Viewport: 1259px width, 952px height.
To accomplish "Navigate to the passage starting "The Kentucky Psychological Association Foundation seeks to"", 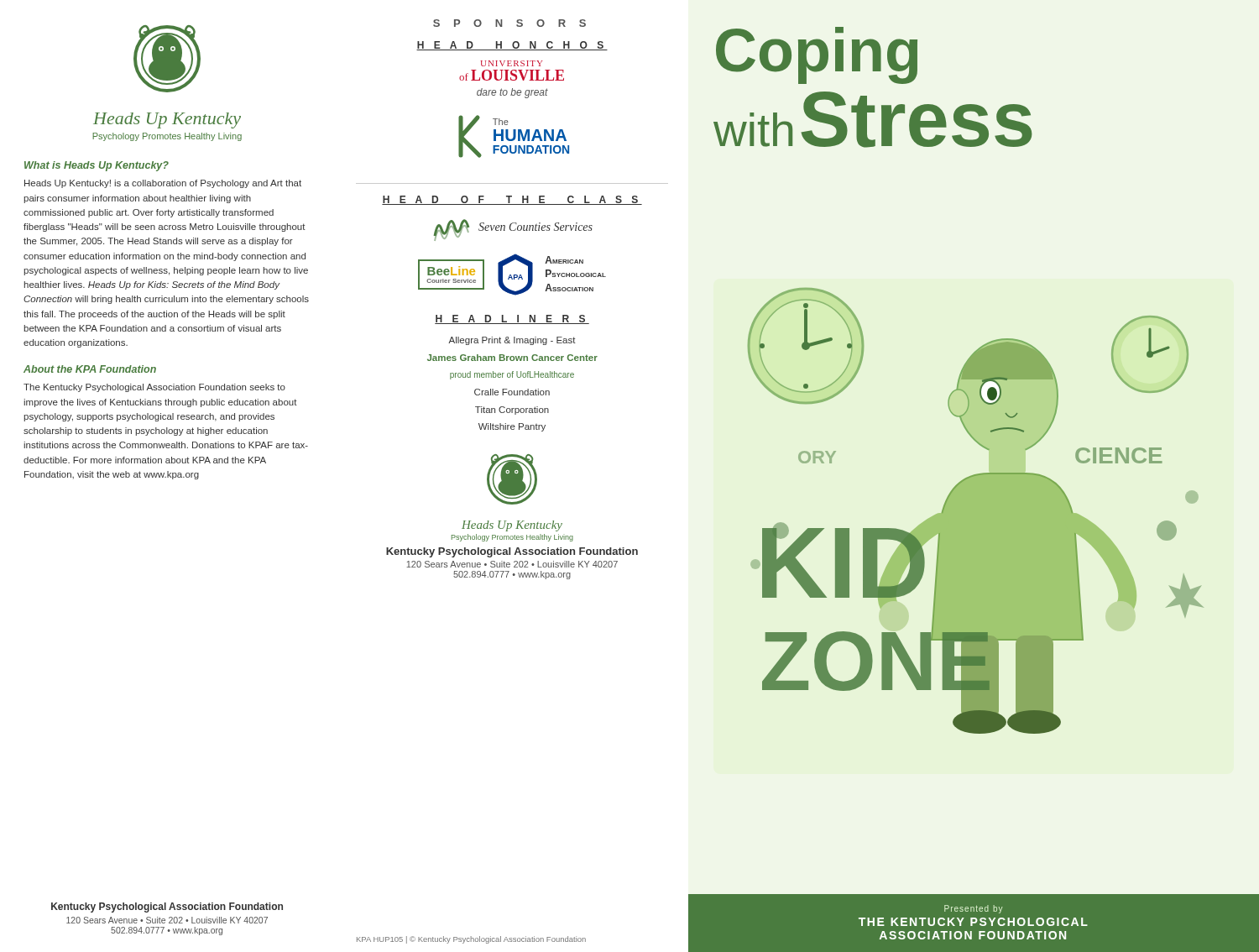I will coord(167,431).
